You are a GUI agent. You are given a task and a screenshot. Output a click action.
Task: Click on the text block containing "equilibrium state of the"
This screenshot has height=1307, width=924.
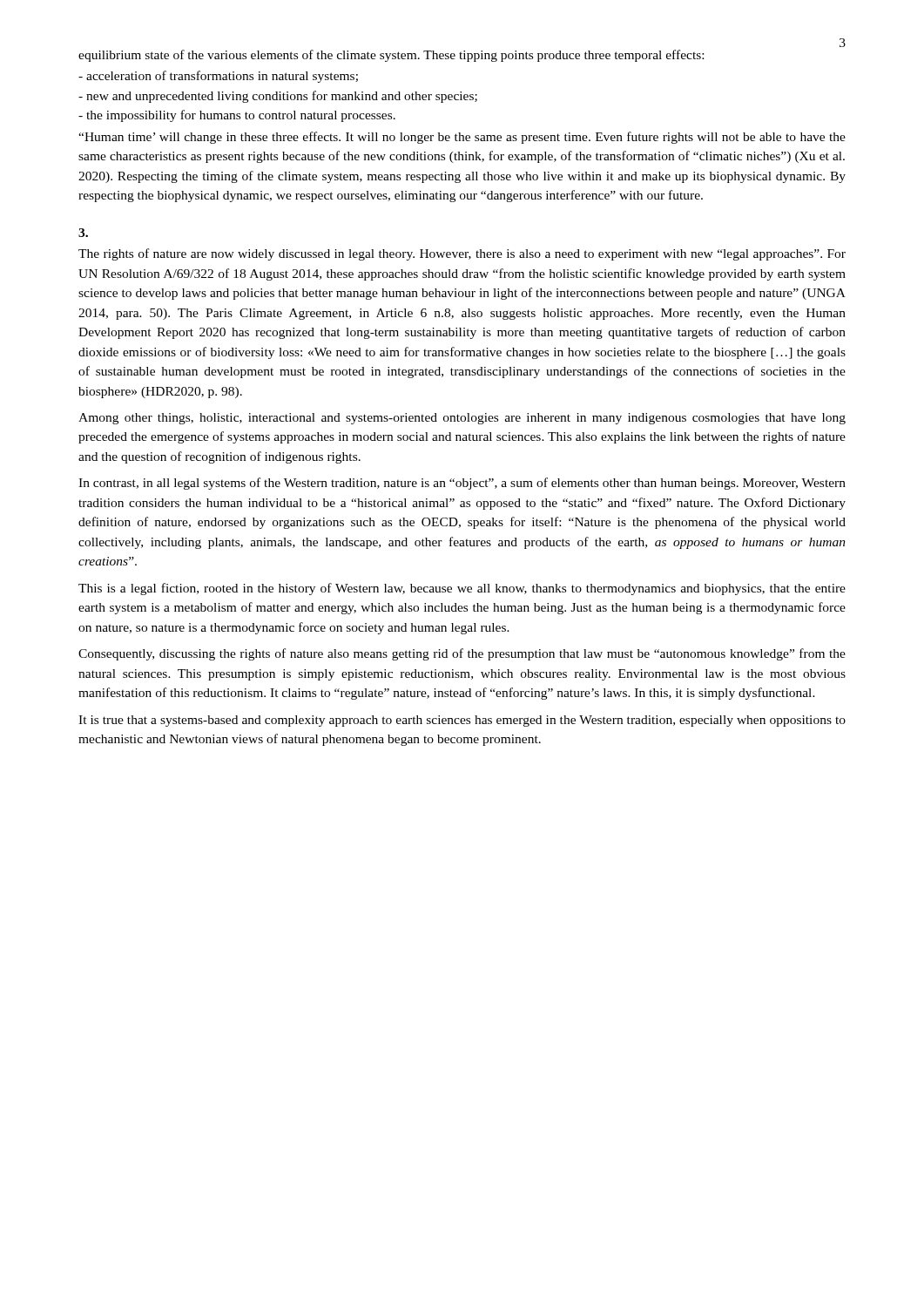coord(392,54)
